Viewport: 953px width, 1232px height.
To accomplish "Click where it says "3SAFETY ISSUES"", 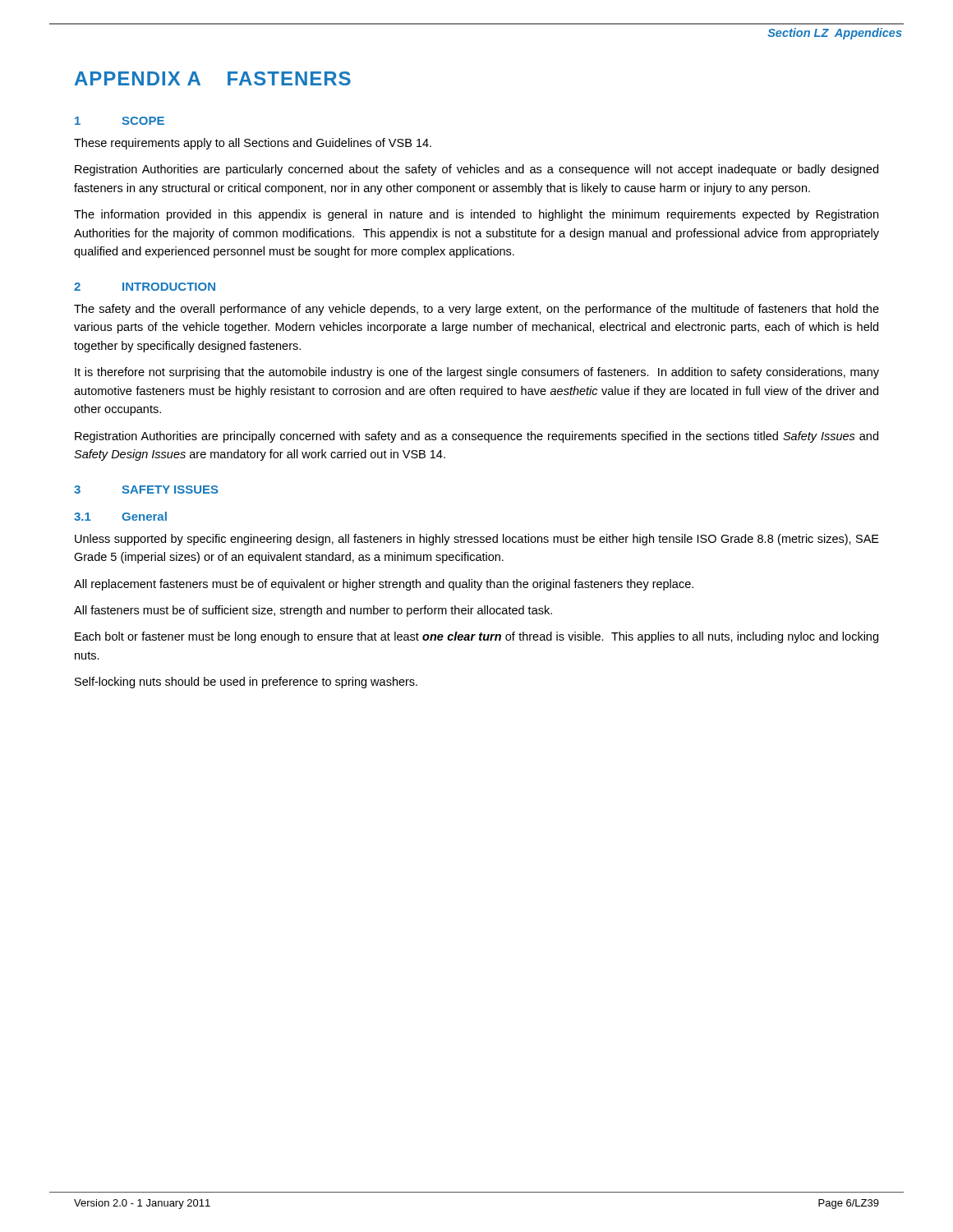I will pos(146,489).
